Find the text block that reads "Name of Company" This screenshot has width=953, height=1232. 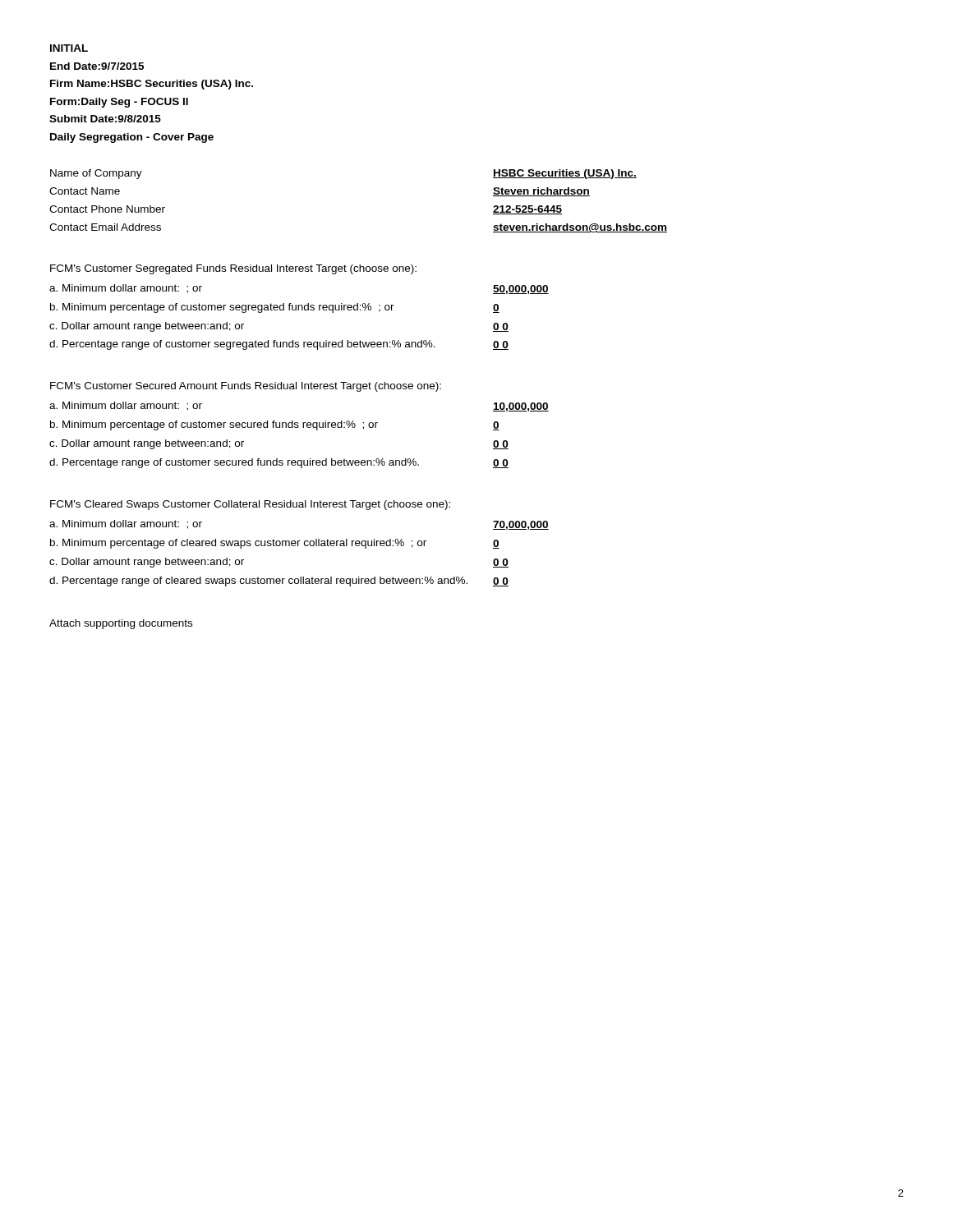(x=96, y=174)
